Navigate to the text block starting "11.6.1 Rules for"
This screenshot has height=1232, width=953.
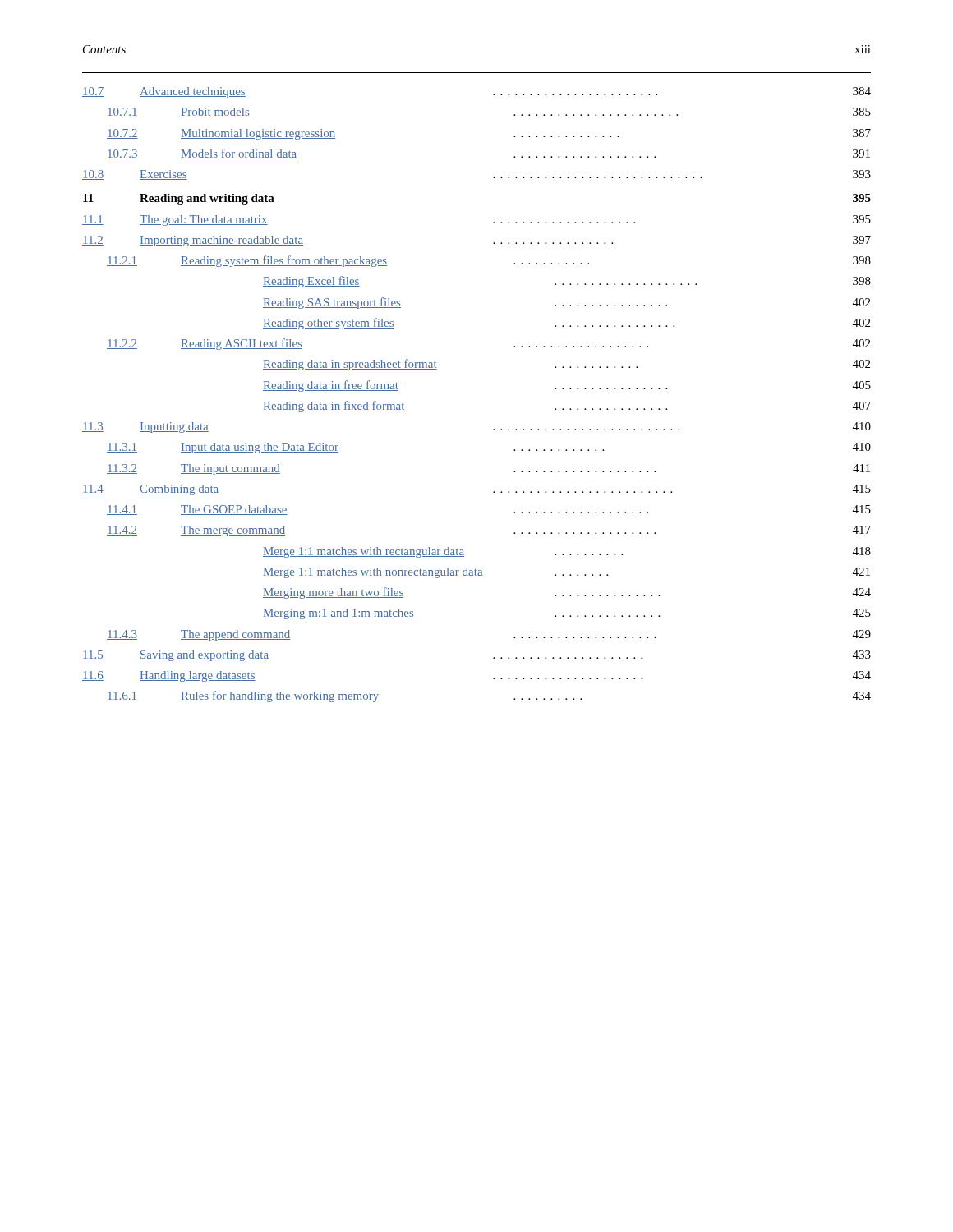pos(123,696)
